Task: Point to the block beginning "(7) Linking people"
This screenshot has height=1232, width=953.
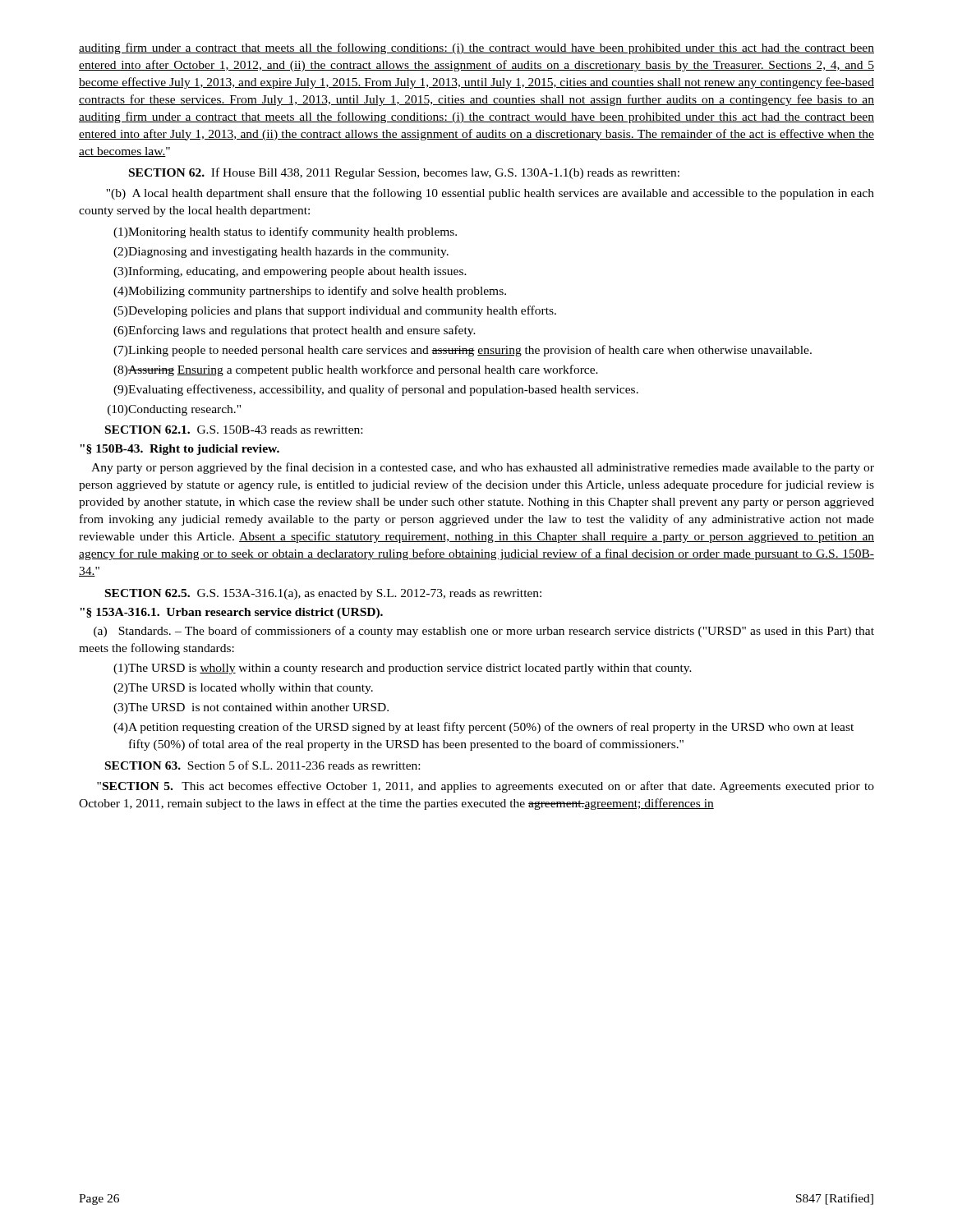Action: click(476, 350)
